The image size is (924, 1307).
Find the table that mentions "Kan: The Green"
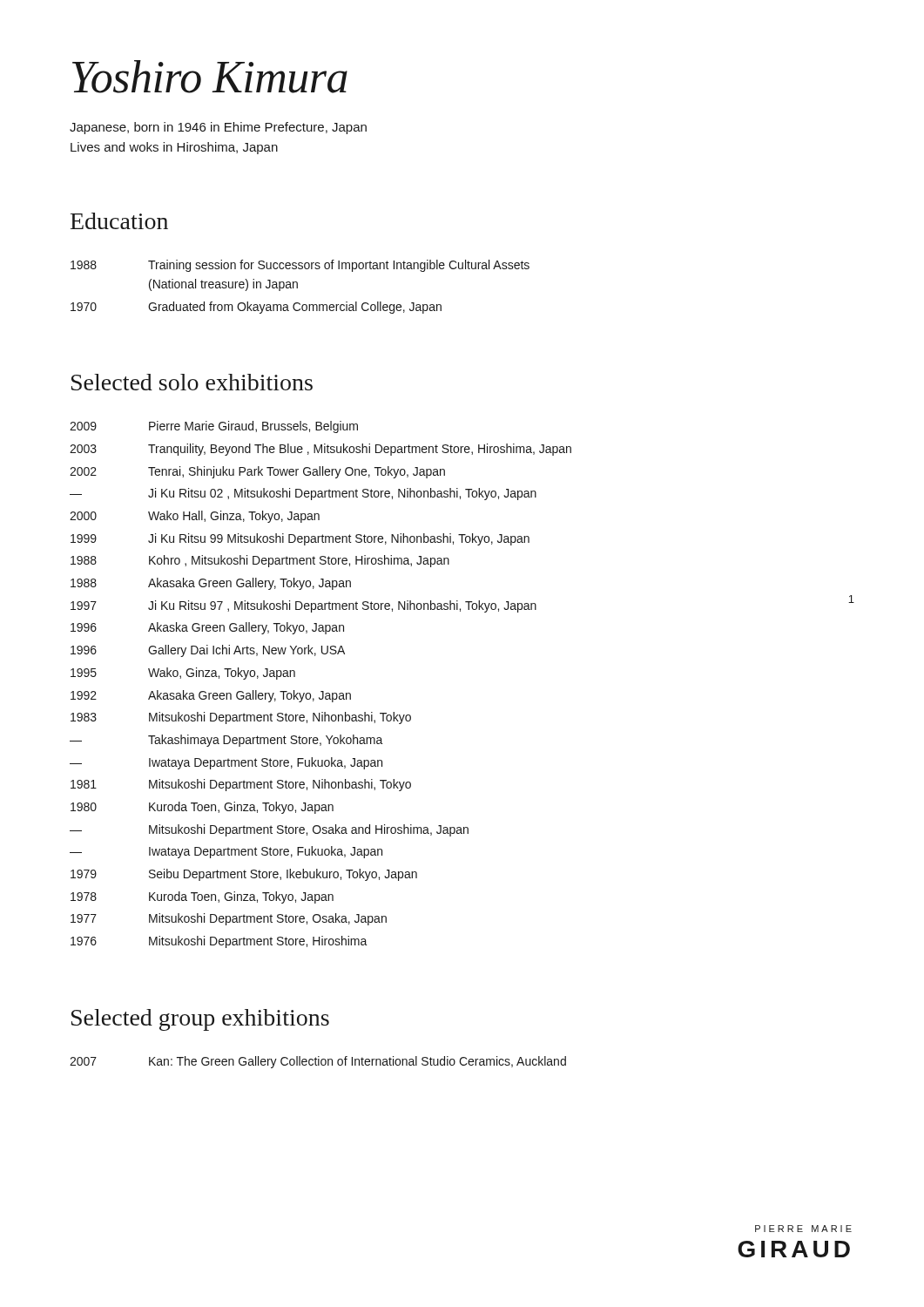(462, 1062)
